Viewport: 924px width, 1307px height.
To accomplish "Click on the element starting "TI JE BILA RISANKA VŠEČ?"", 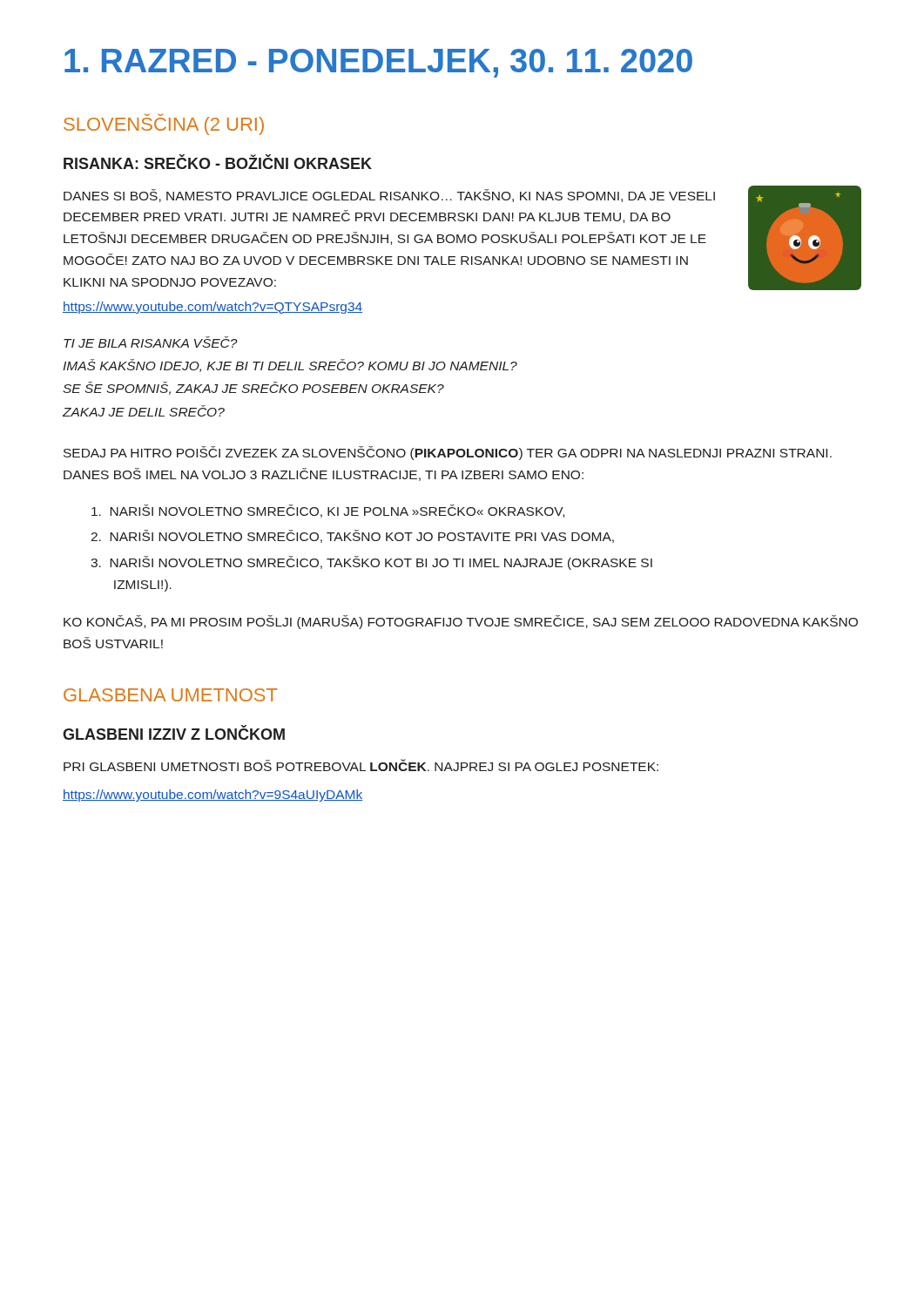I will (290, 377).
